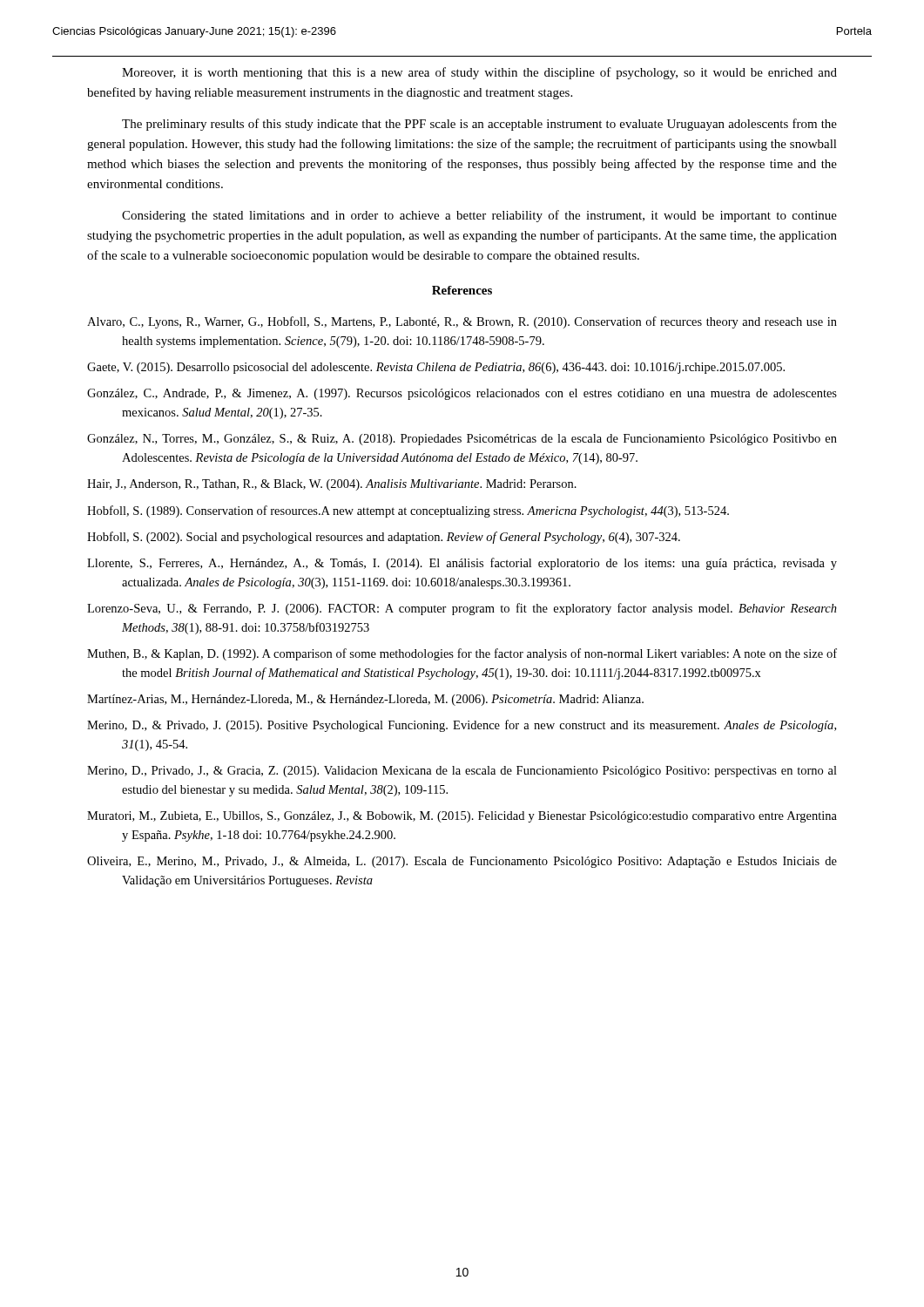Navigate to the passage starting "Moreover, it is worth mentioning"
The height and width of the screenshot is (1307, 924).
tap(462, 164)
